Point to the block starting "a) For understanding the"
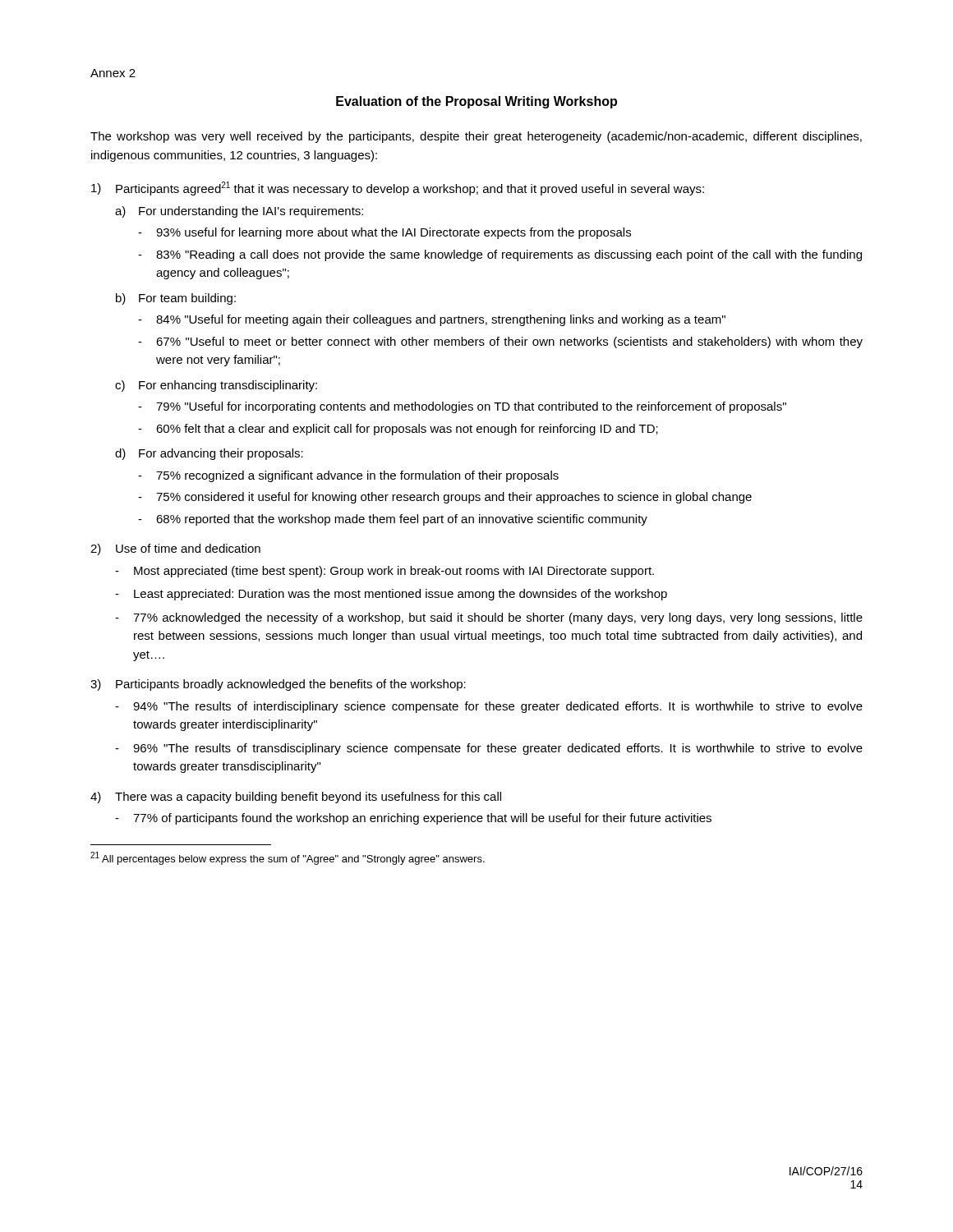953x1232 pixels. 240,211
